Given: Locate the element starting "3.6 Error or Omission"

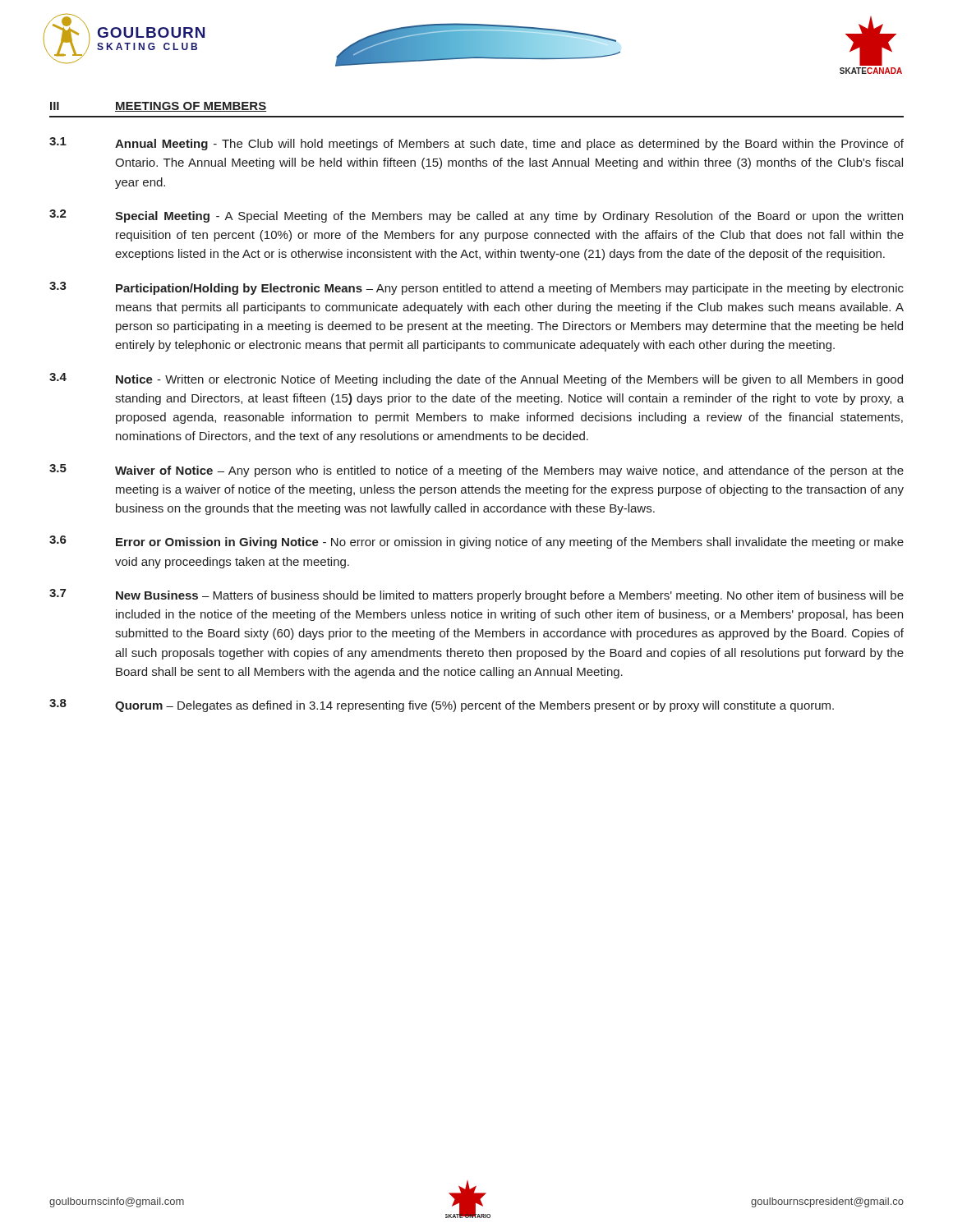Looking at the screenshot, I should (x=476, y=552).
